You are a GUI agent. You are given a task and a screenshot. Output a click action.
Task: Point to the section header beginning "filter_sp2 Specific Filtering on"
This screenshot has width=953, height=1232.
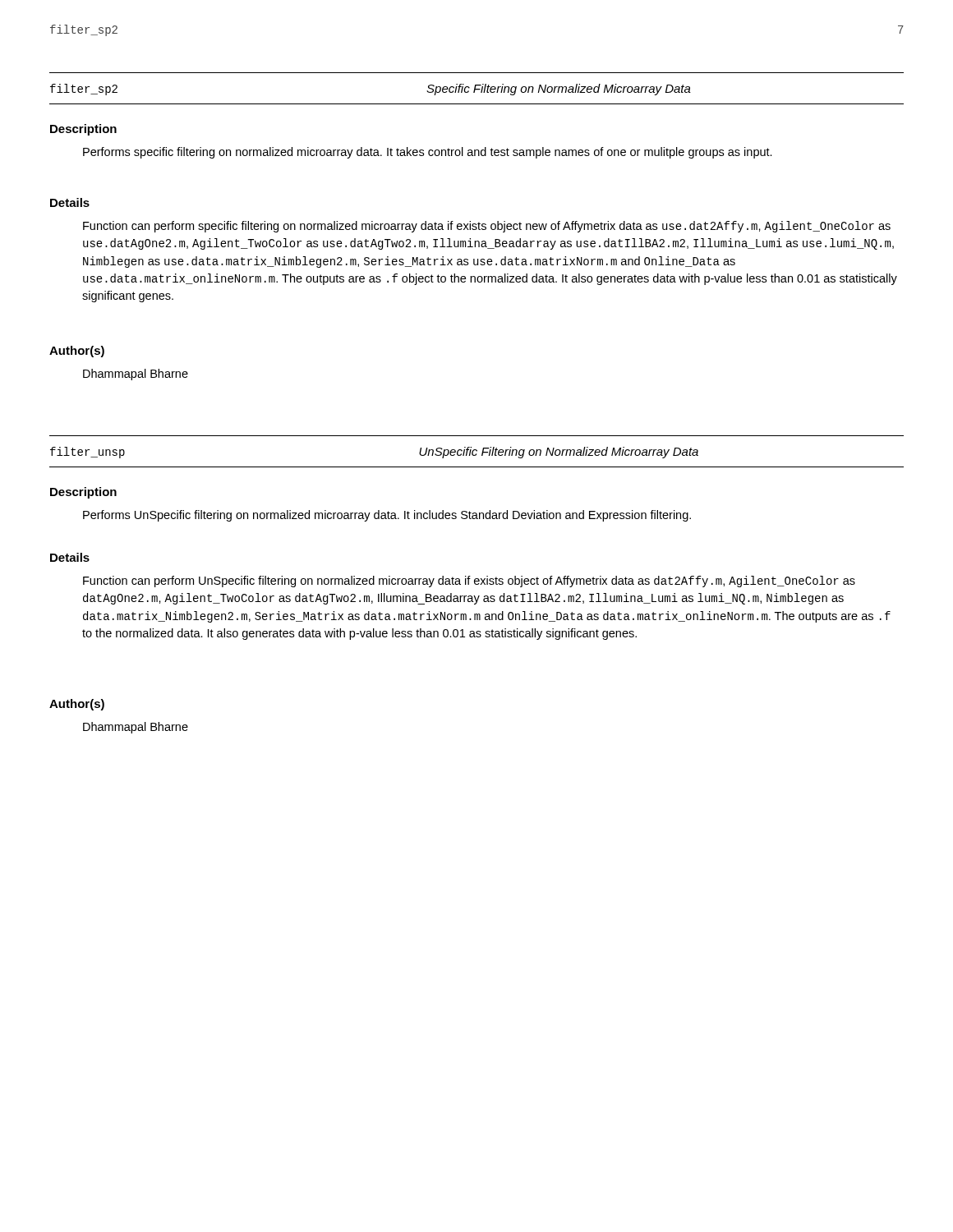(476, 89)
